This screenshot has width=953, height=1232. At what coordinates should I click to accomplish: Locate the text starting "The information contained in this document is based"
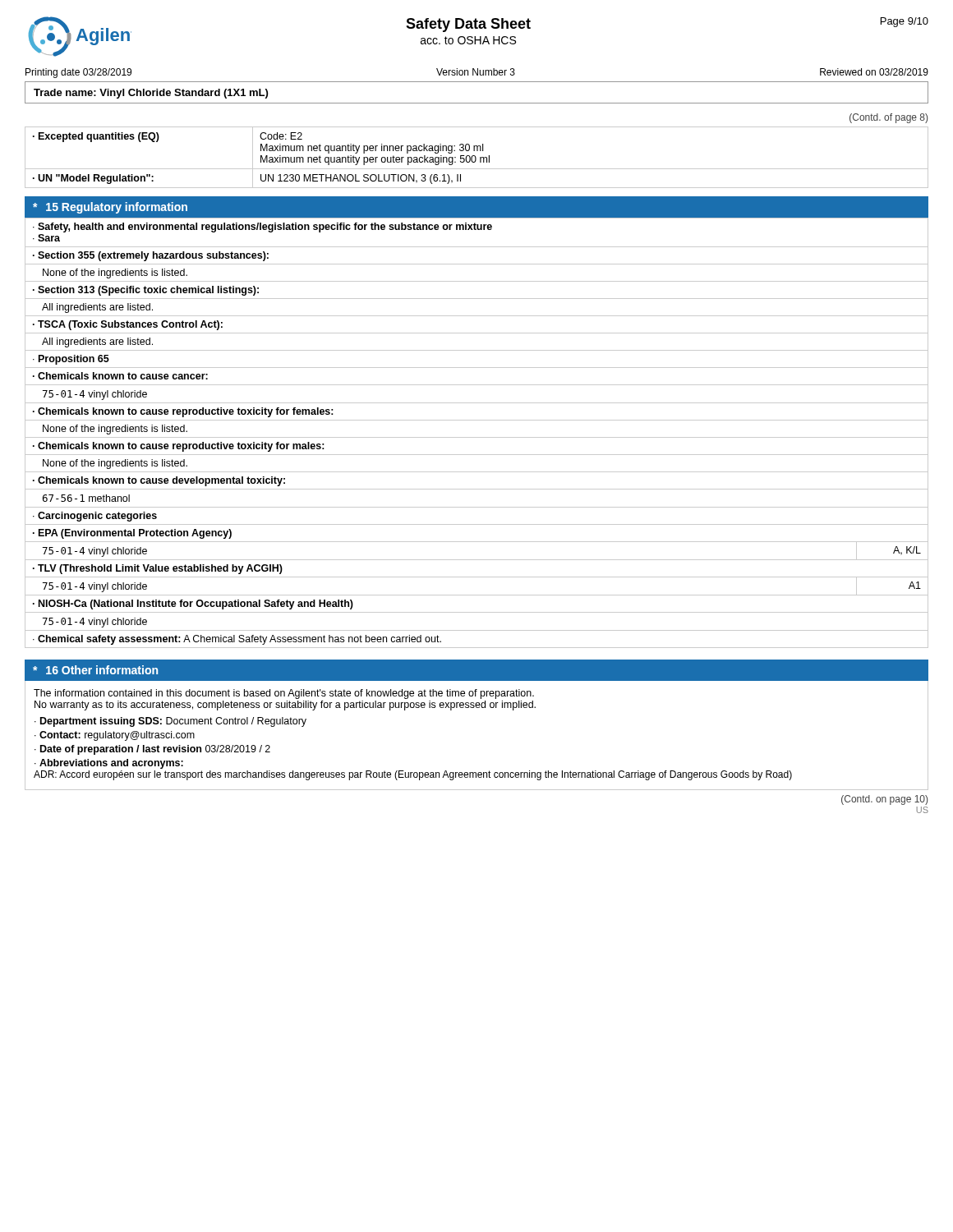[x=285, y=699]
